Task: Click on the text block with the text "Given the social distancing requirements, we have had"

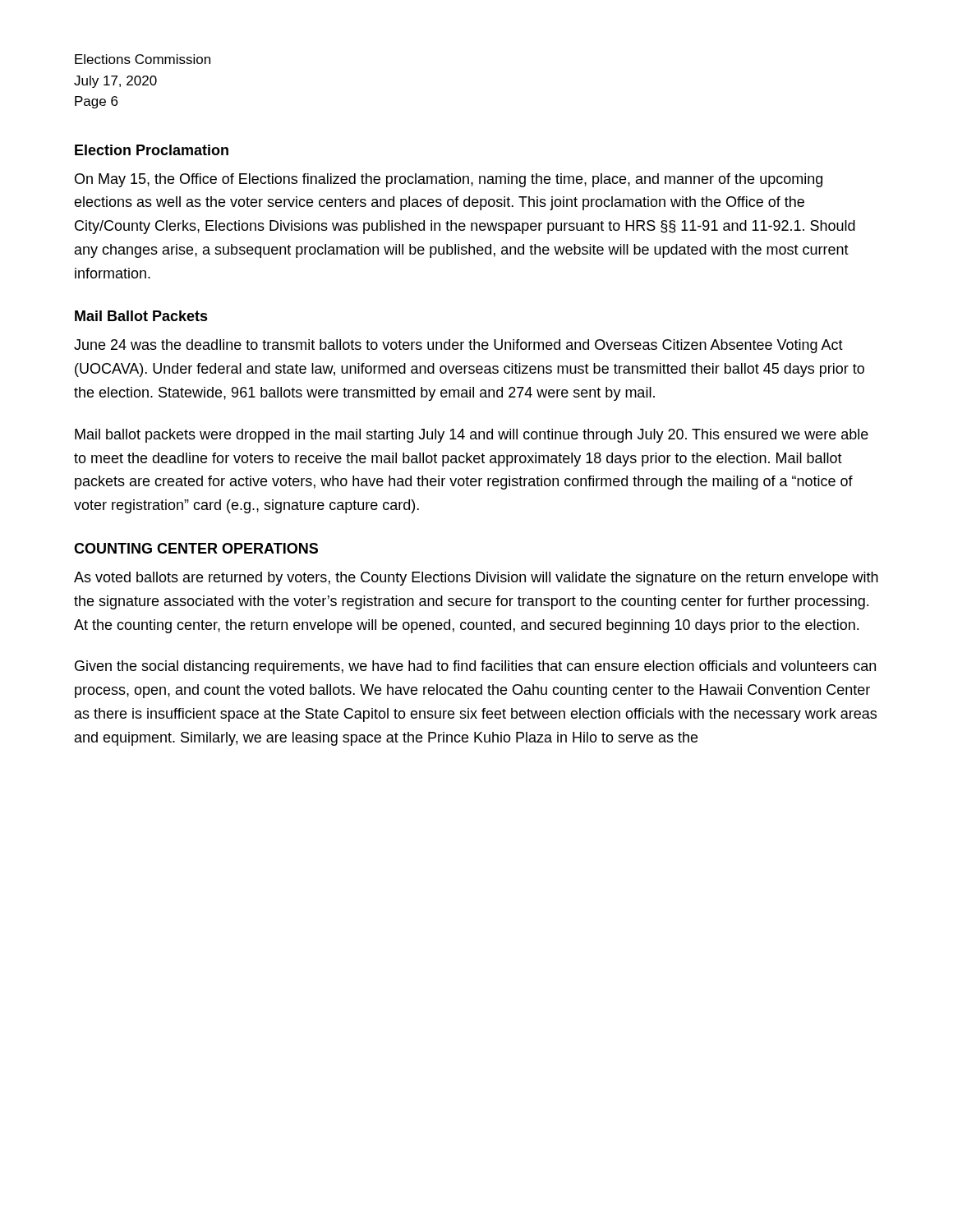Action: (476, 702)
